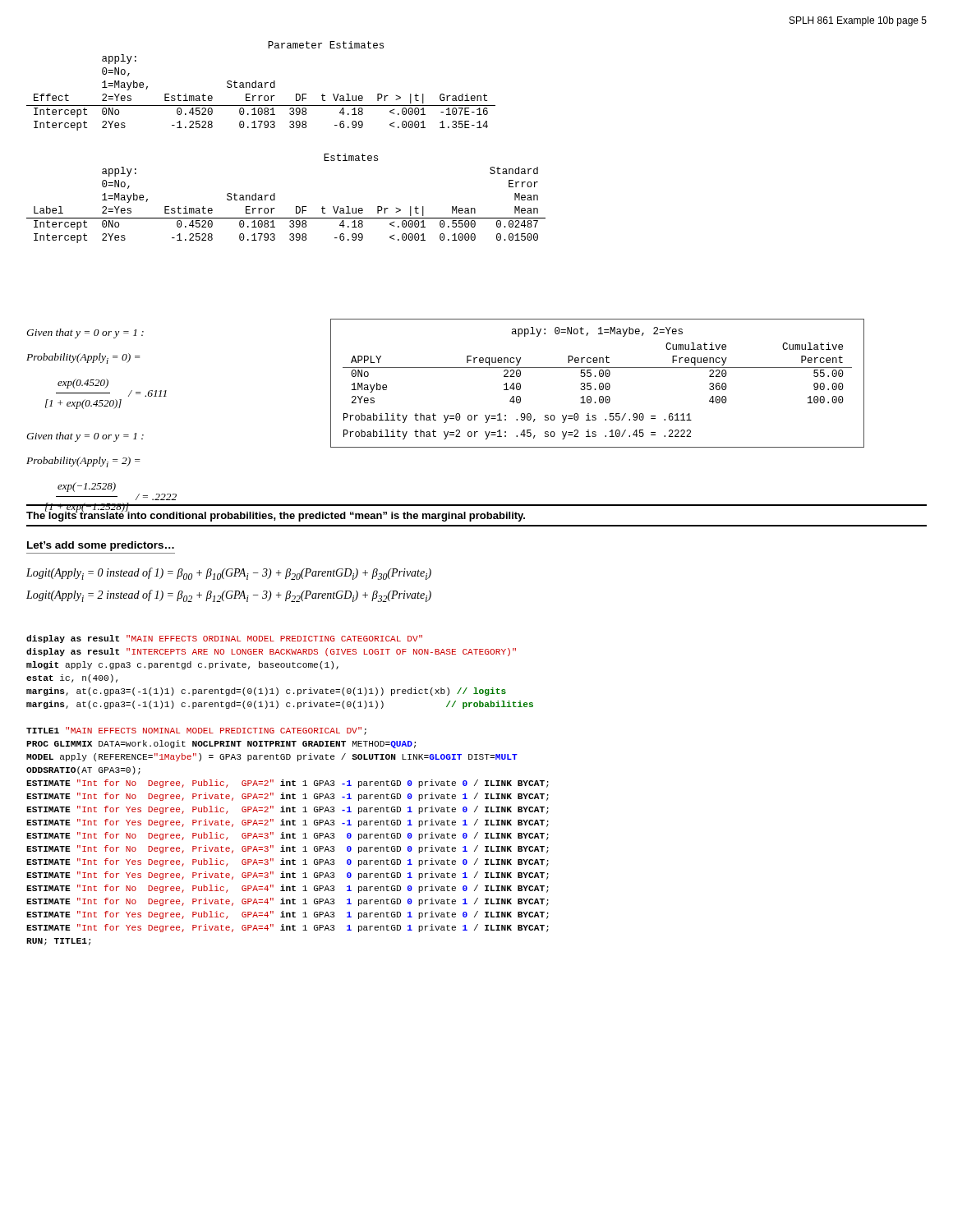Locate the passage starting "Let’s add some predictors…"
Screen dimensions: 1232x953
pyautogui.click(x=101, y=545)
